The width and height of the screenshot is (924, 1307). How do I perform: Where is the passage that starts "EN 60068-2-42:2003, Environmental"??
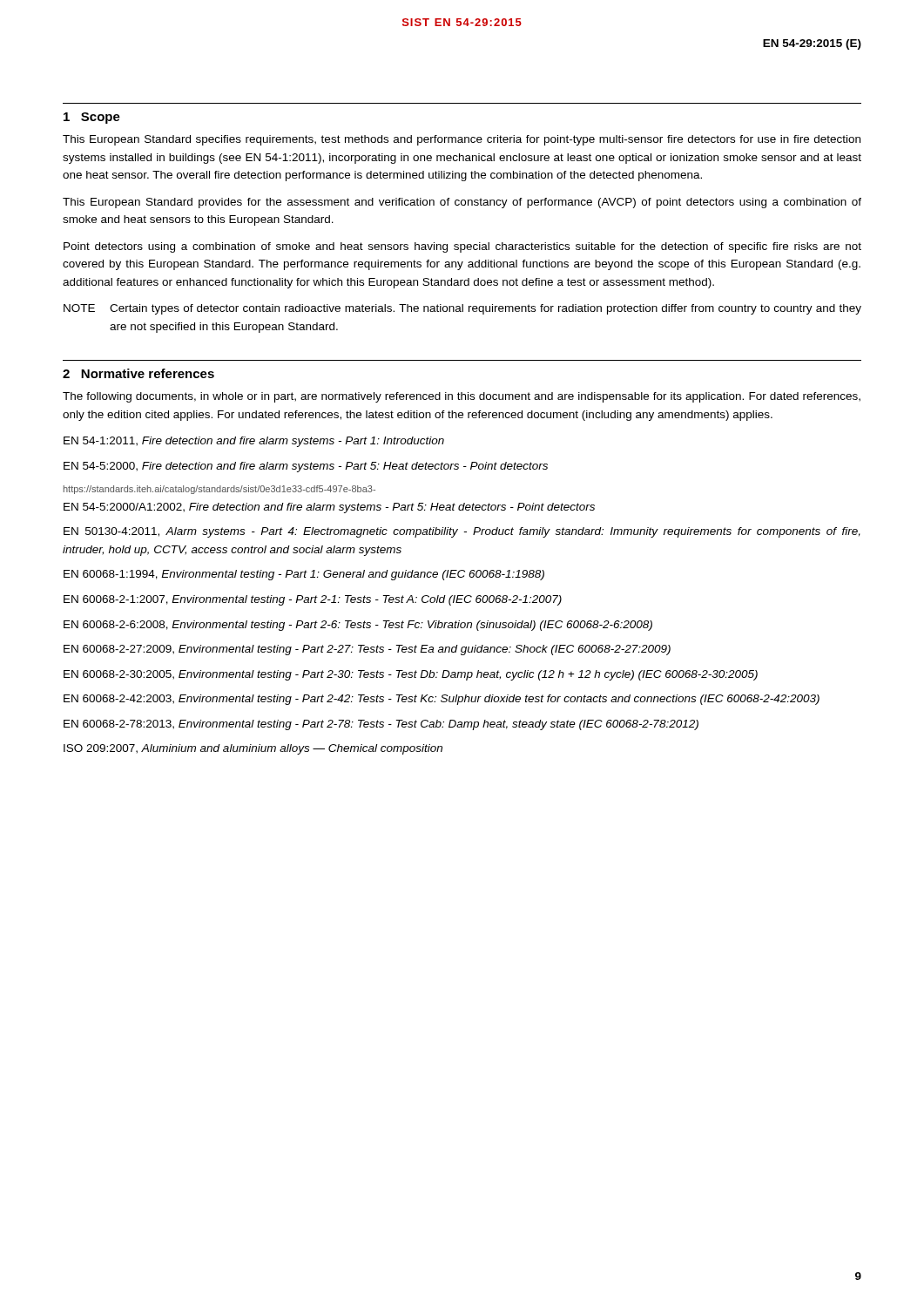[441, 698]
